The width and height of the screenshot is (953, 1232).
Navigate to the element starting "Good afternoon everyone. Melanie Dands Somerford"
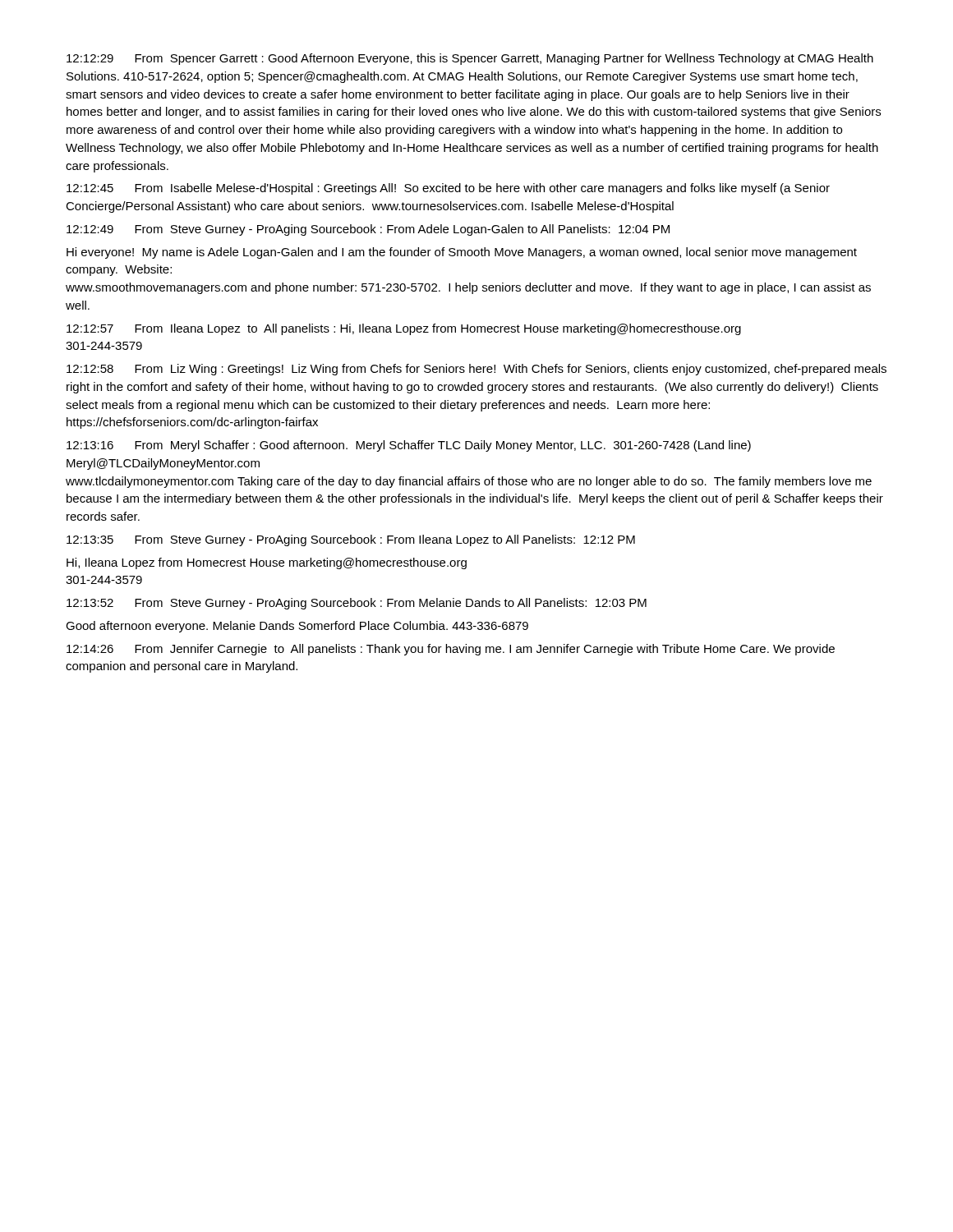(297, 625)
